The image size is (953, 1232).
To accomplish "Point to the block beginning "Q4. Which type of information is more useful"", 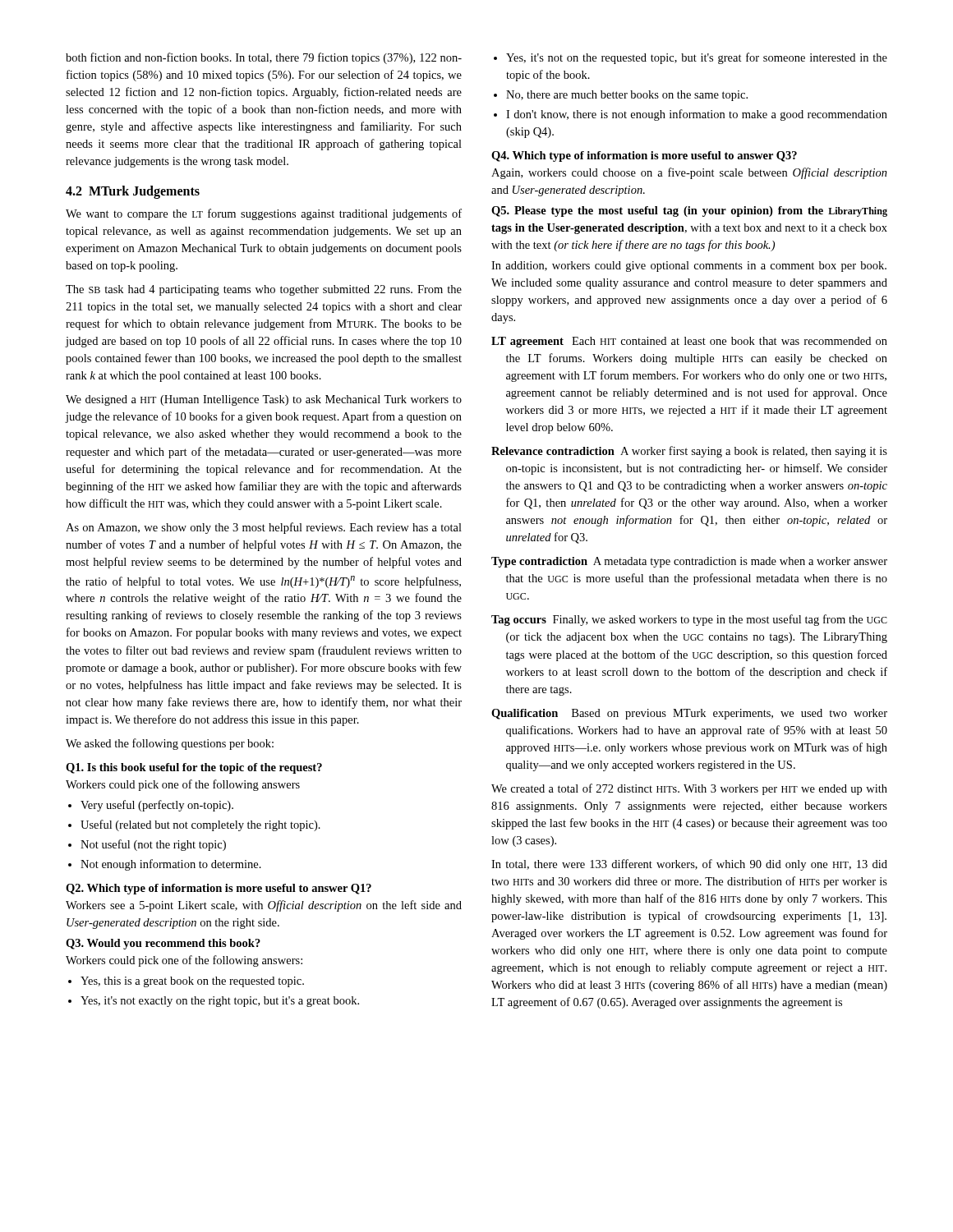I will point(689,173).
